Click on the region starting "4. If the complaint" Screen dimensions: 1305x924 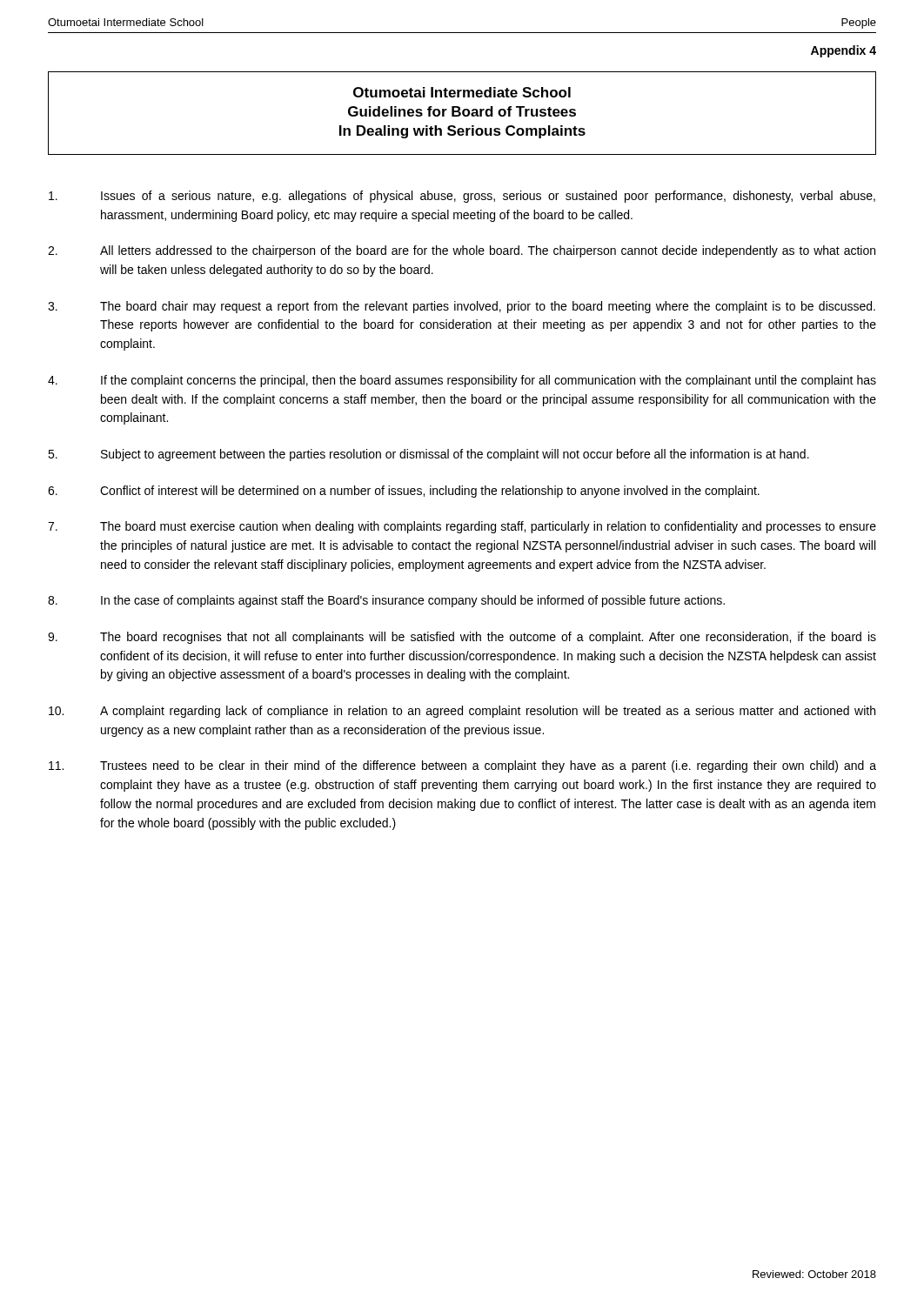pyautogui.click(x=462, y=400)
